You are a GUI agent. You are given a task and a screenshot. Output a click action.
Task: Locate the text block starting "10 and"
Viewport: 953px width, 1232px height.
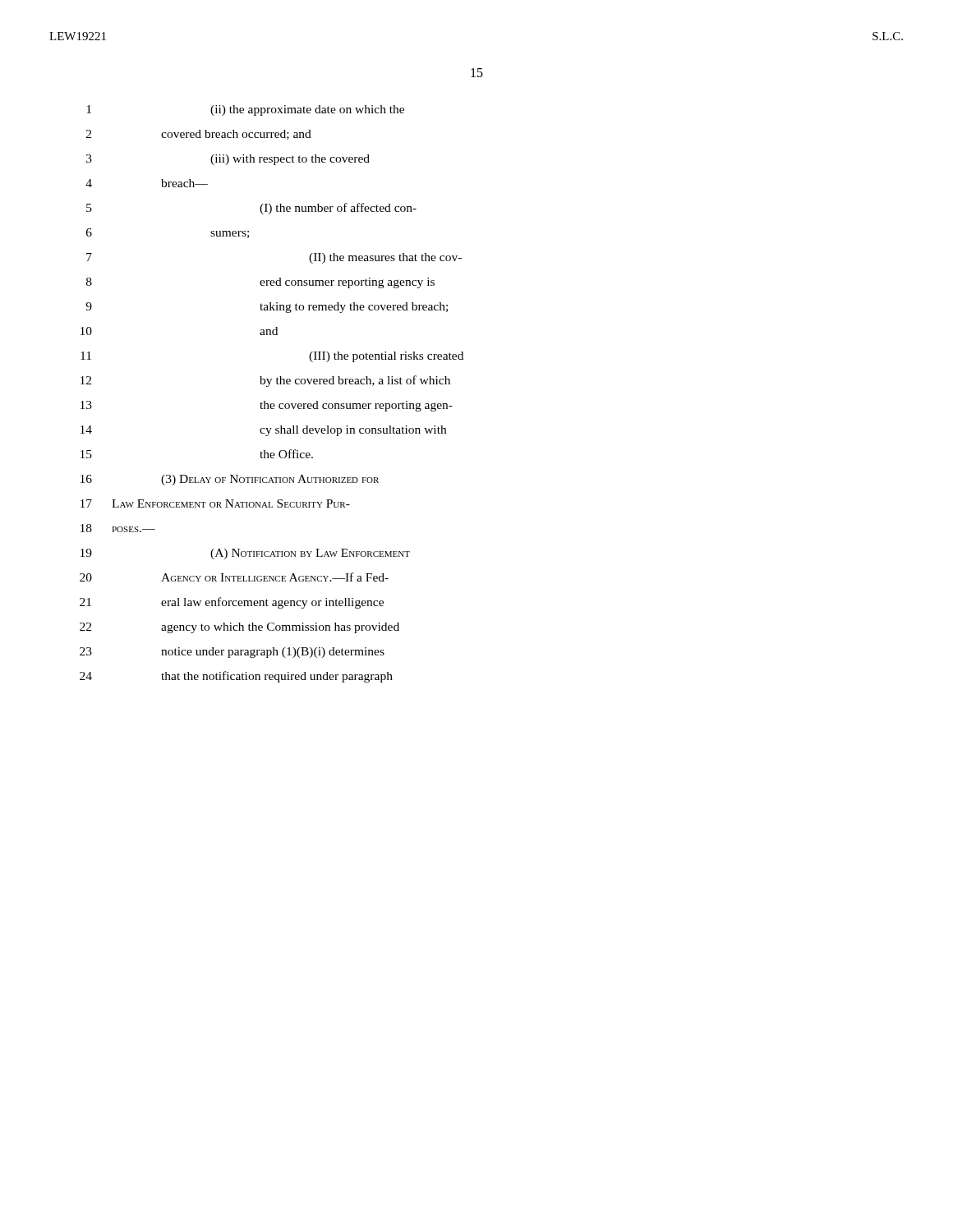point(87,331)
